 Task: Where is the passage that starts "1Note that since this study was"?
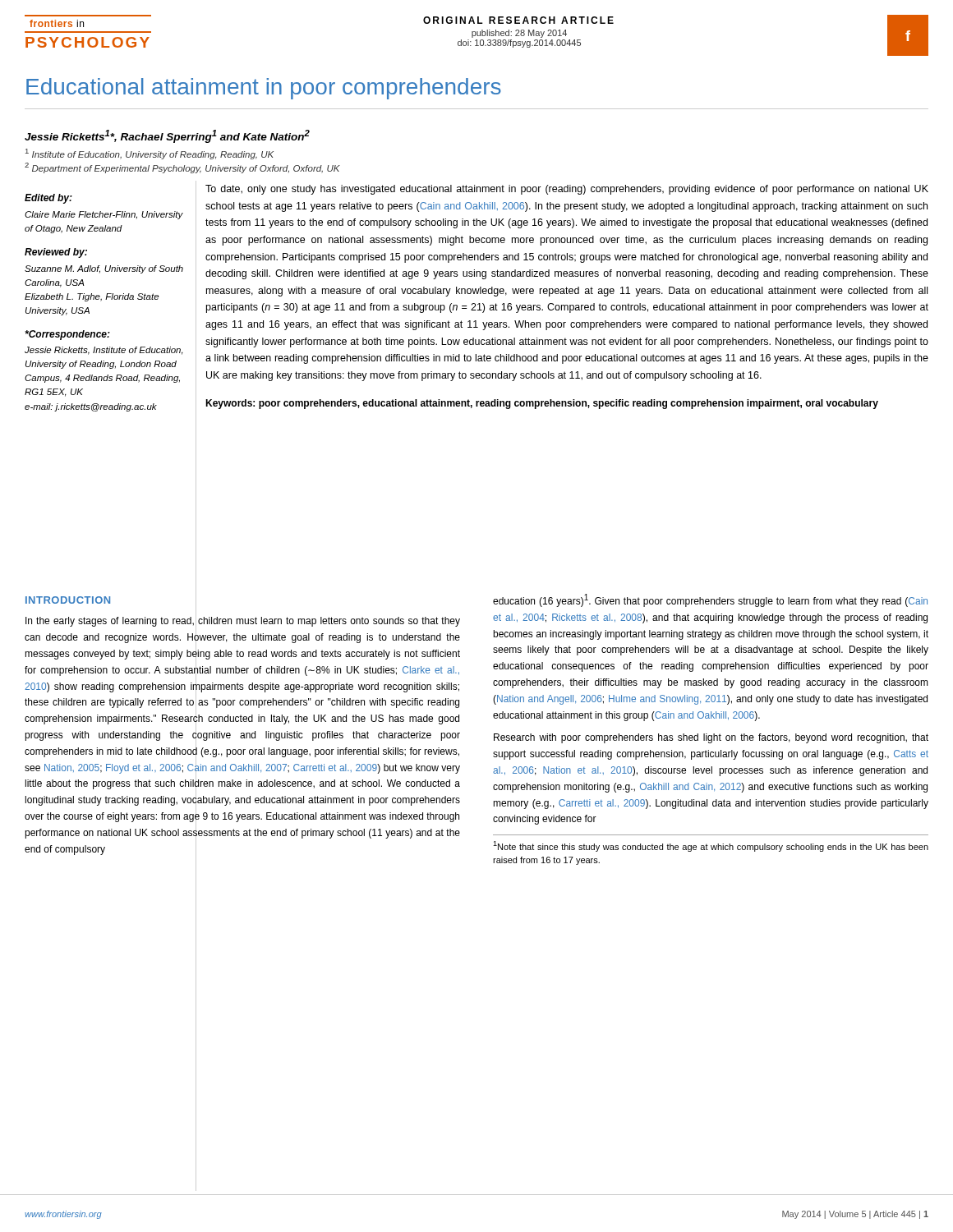point(711,852)
